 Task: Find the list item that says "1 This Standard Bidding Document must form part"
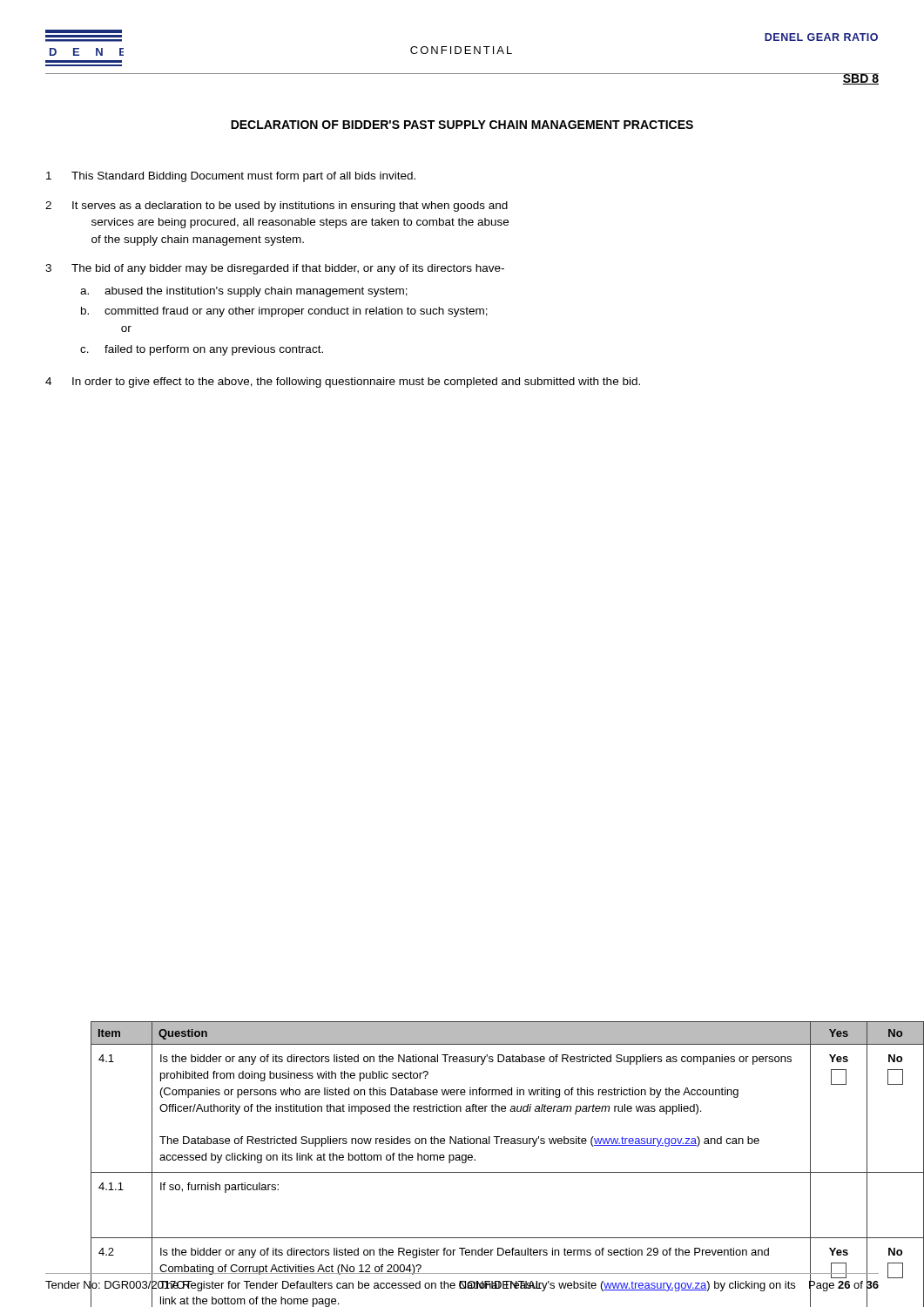231,177
